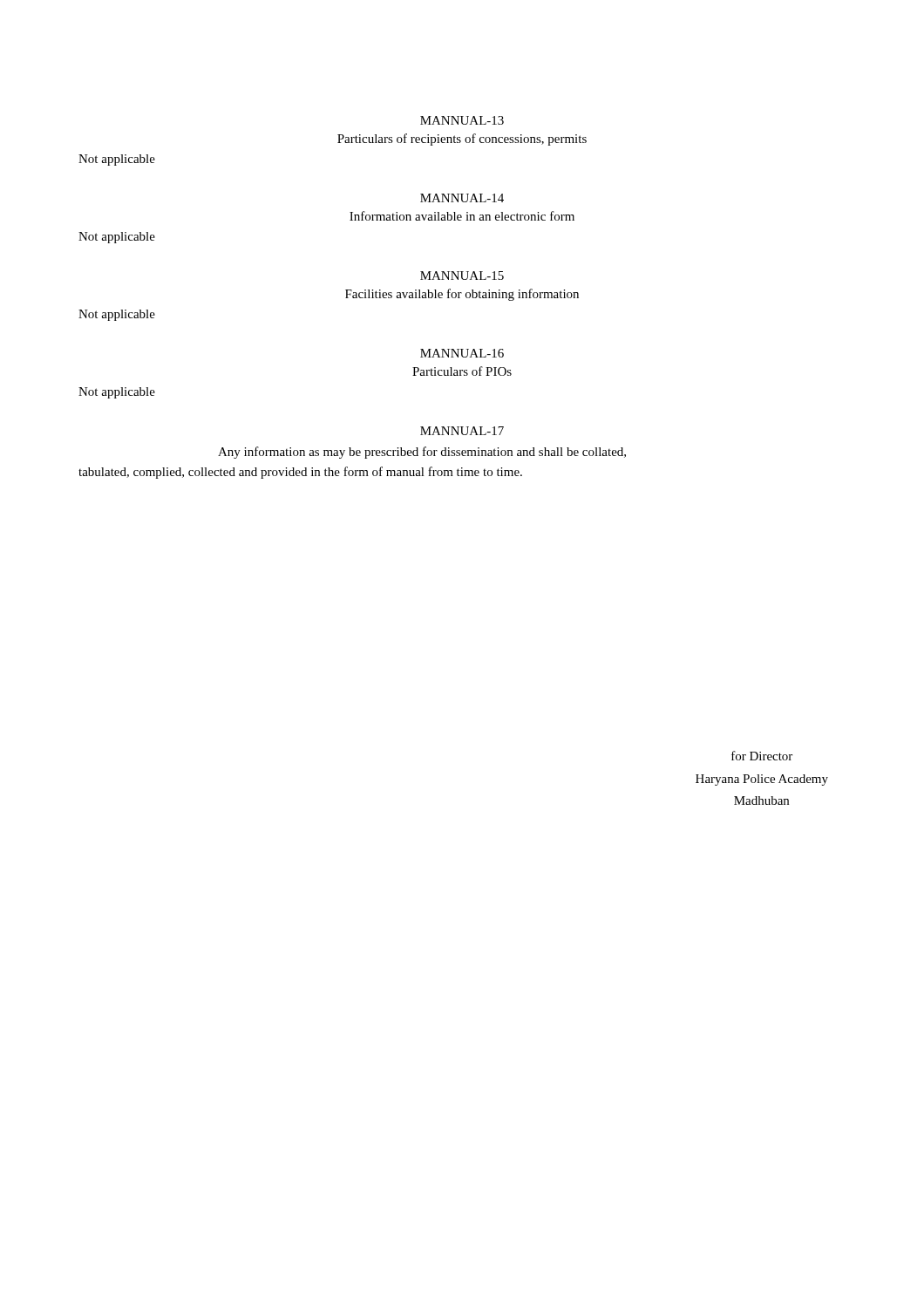Point to the section header beginning "Particulars of recipients of"
The image size is (924, 1308).
(462, 139)
